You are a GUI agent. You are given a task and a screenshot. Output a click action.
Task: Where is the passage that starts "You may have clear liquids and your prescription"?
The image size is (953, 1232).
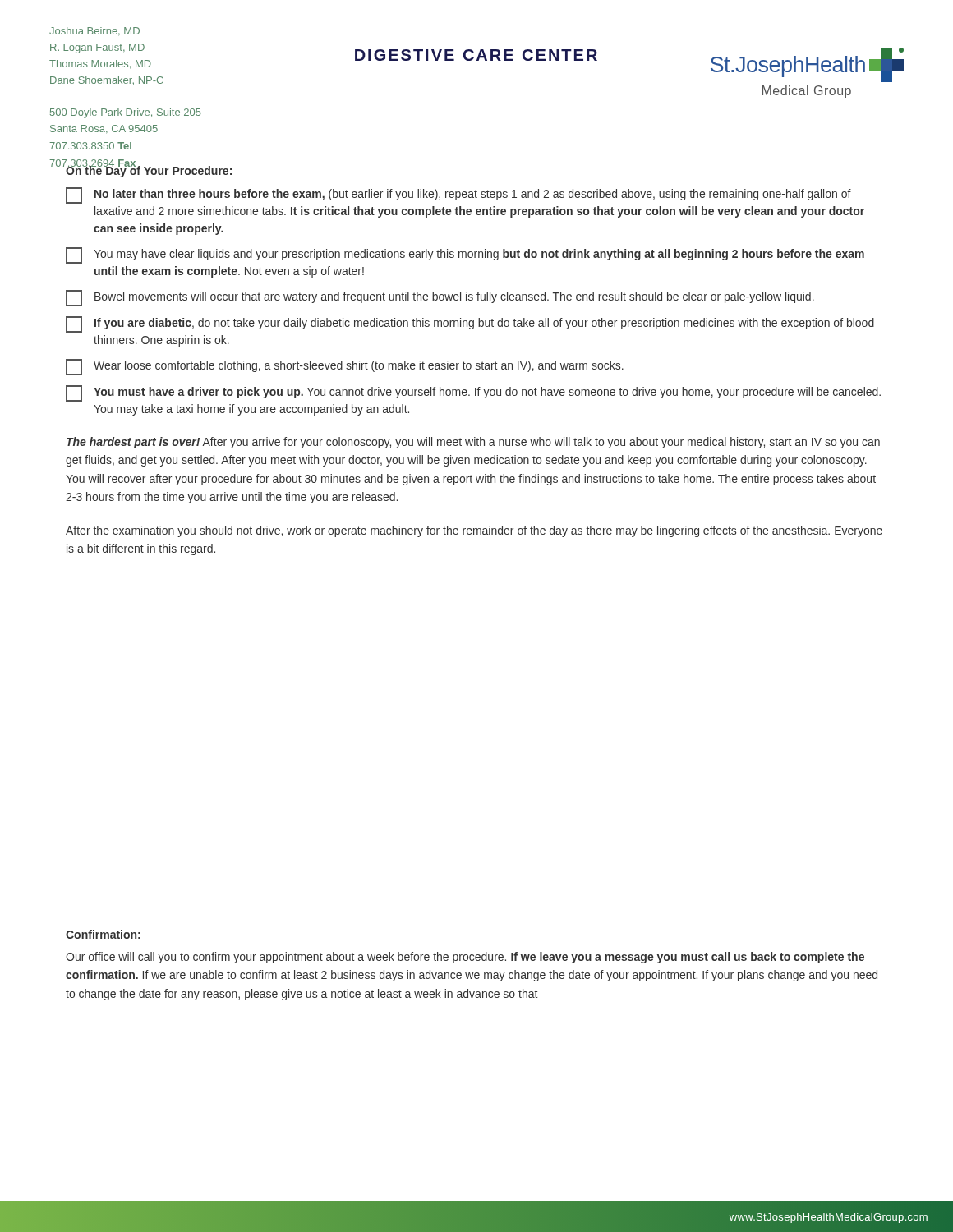(476, 263)
